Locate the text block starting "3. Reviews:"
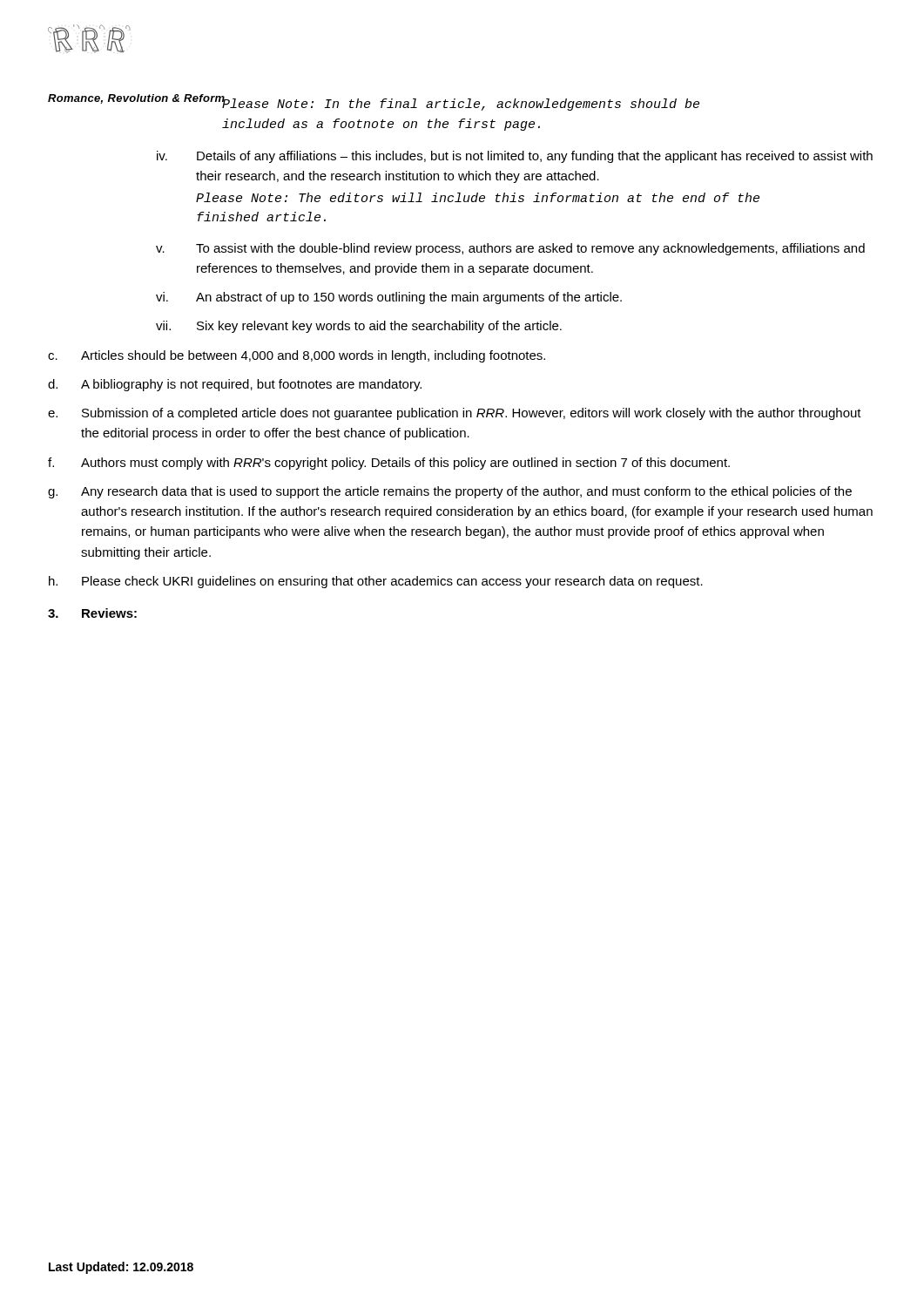Screen dimensions: 1307x924 [x=93, y=613]
